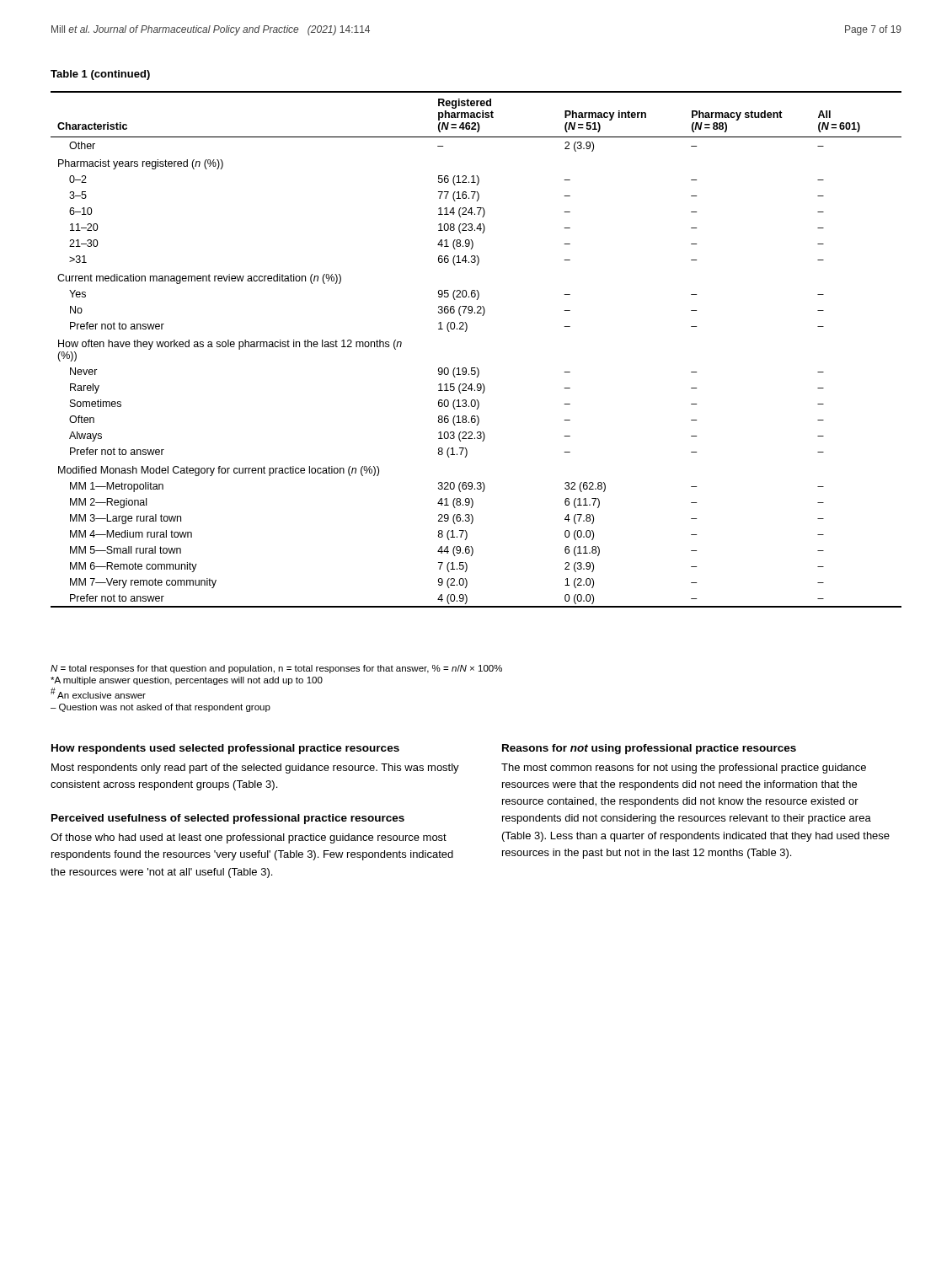Select the footnote that says "A multiple answer question, percentages will not"
The height and width of the screenshot is (1264, 952).
pyautogui.click(x=476, y=680)
